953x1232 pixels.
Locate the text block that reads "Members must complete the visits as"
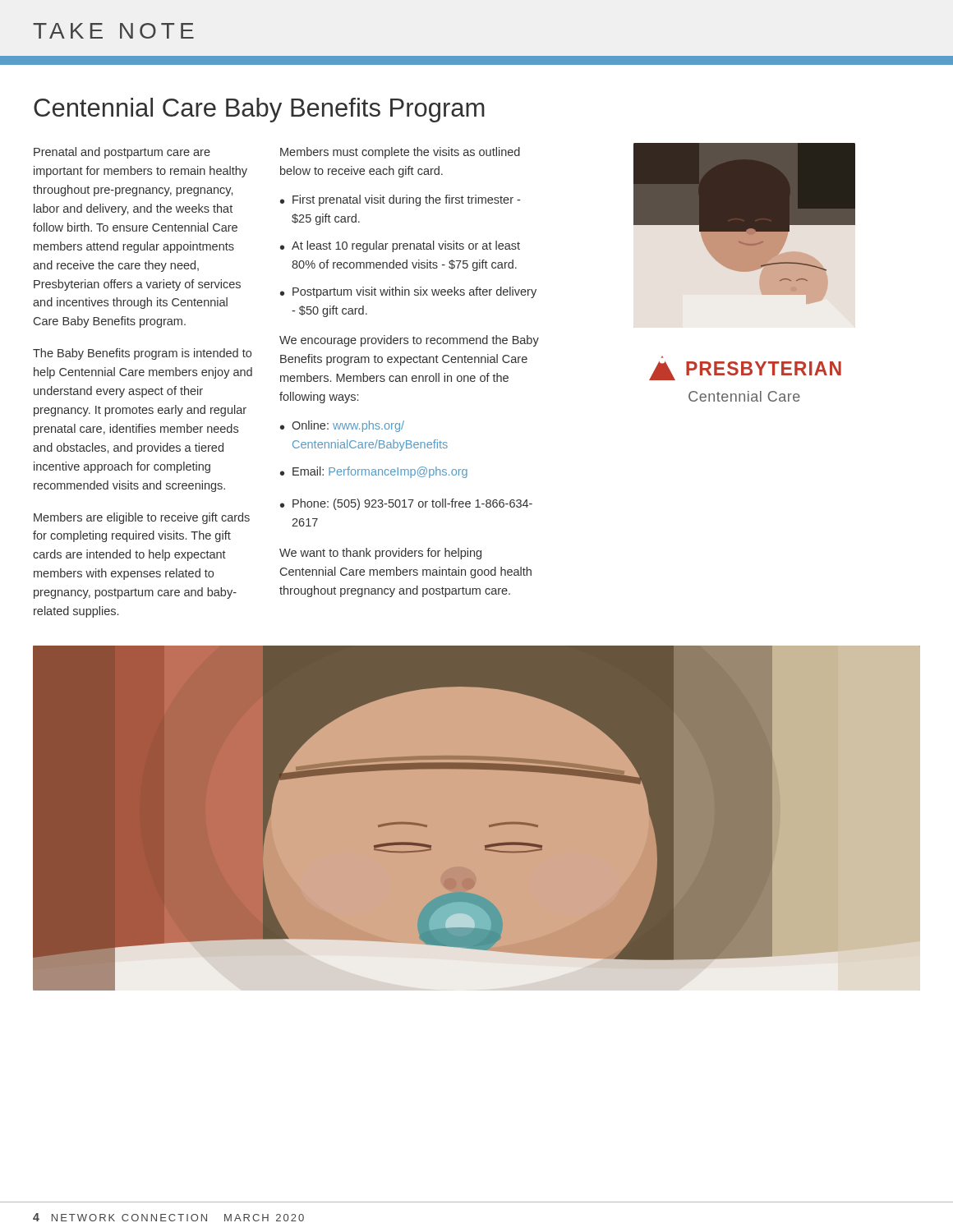(411, 162)
